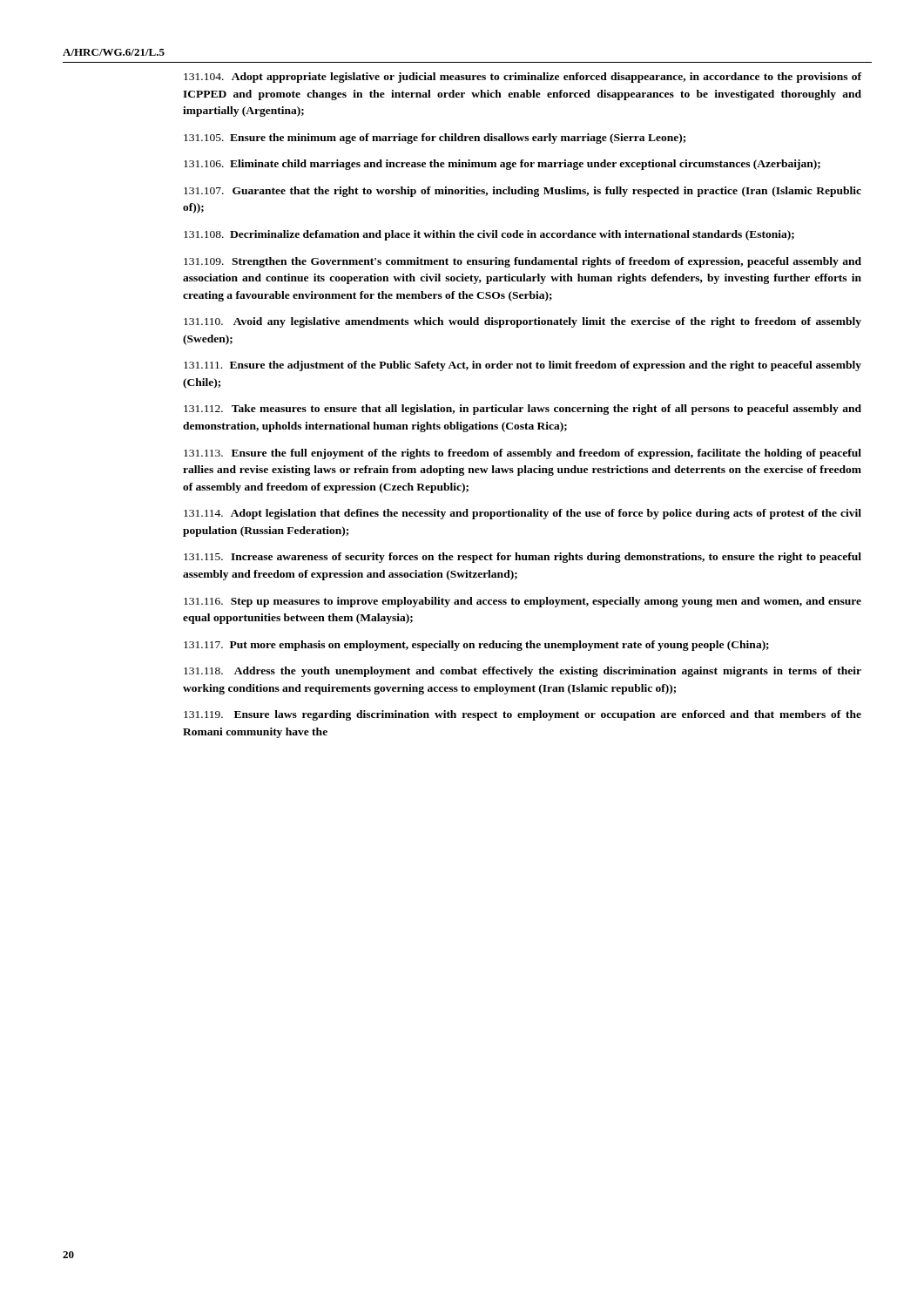Point to the block beginning "131.116. Step up measures to improve"
The height and width of the screenshot is (1307, 924).
522,609
